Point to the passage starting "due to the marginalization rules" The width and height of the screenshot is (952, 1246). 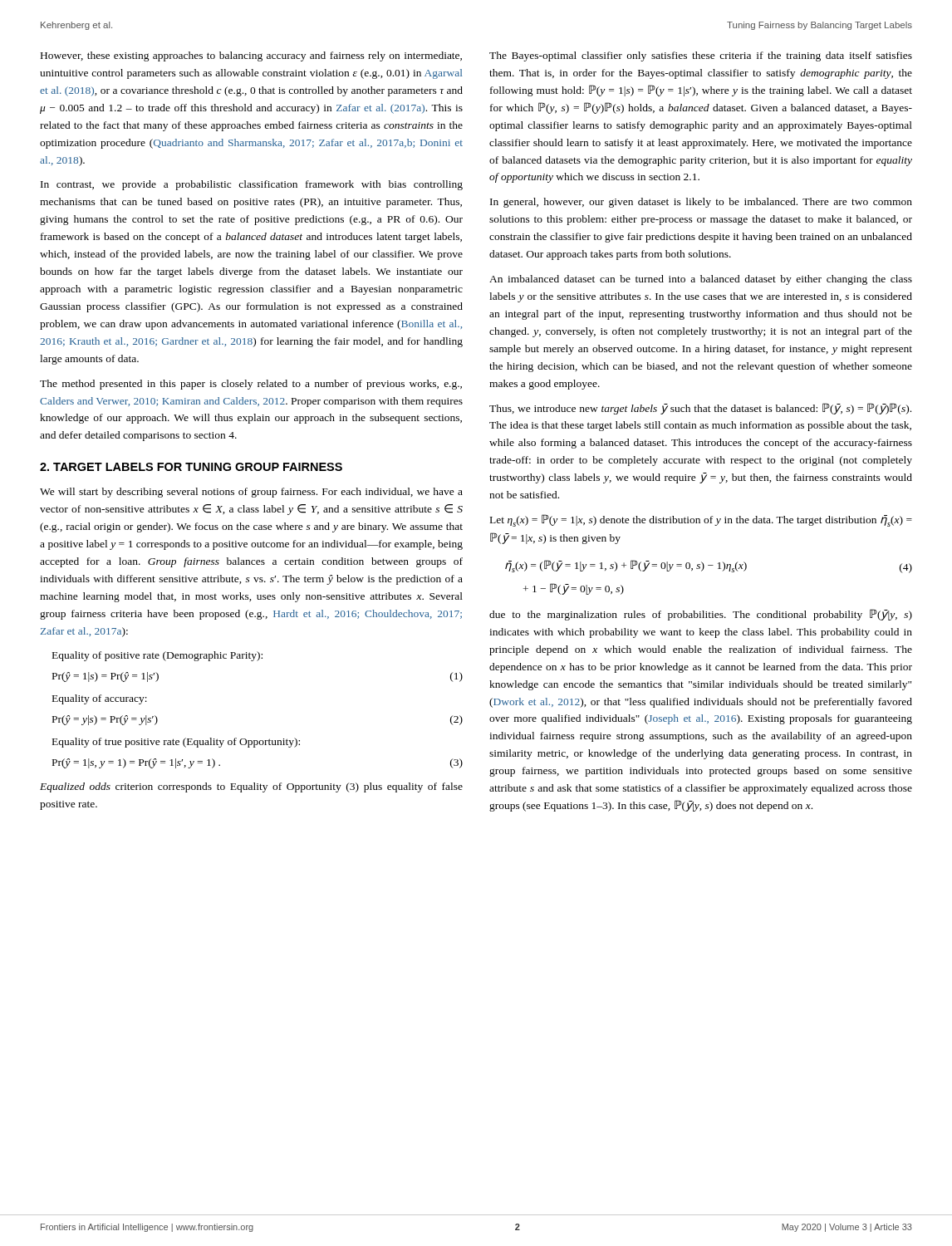point(701,711)
